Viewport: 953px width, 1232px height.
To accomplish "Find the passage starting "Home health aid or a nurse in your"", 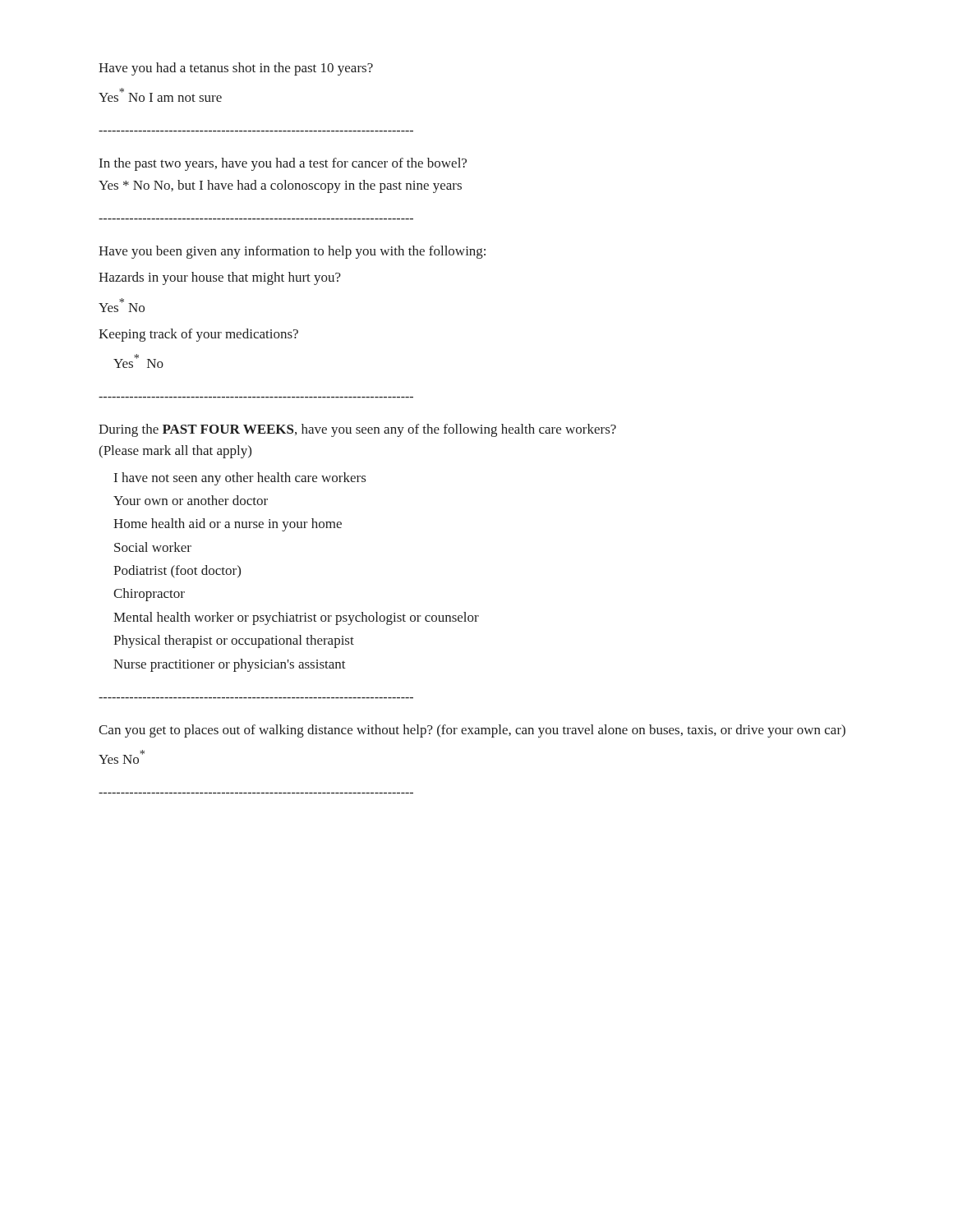I will (x=228, y=524).
